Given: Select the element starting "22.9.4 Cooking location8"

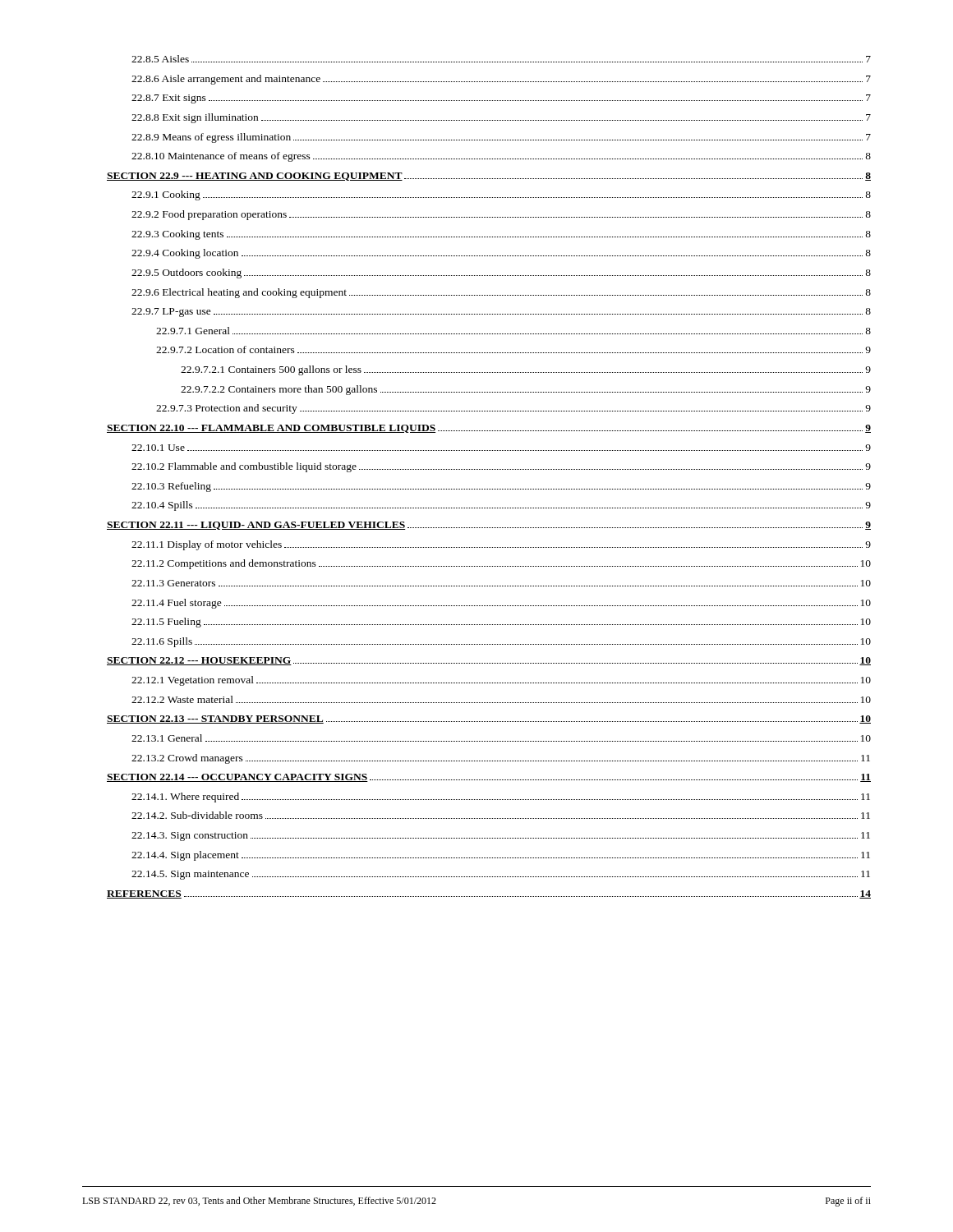Looking at the screenshot, I should tap(501, 253).
